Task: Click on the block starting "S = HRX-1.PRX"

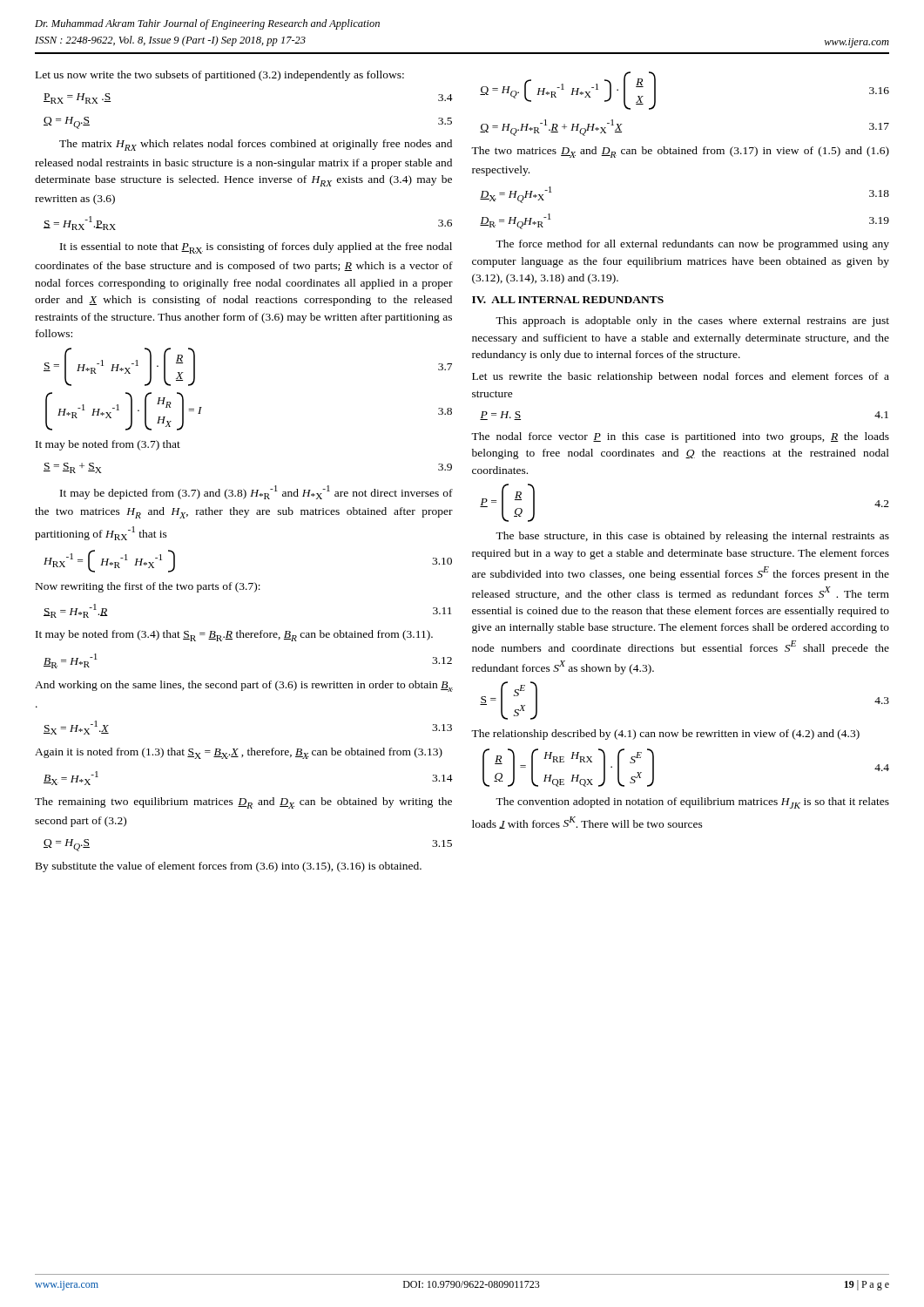Action: tap(75, 224)
